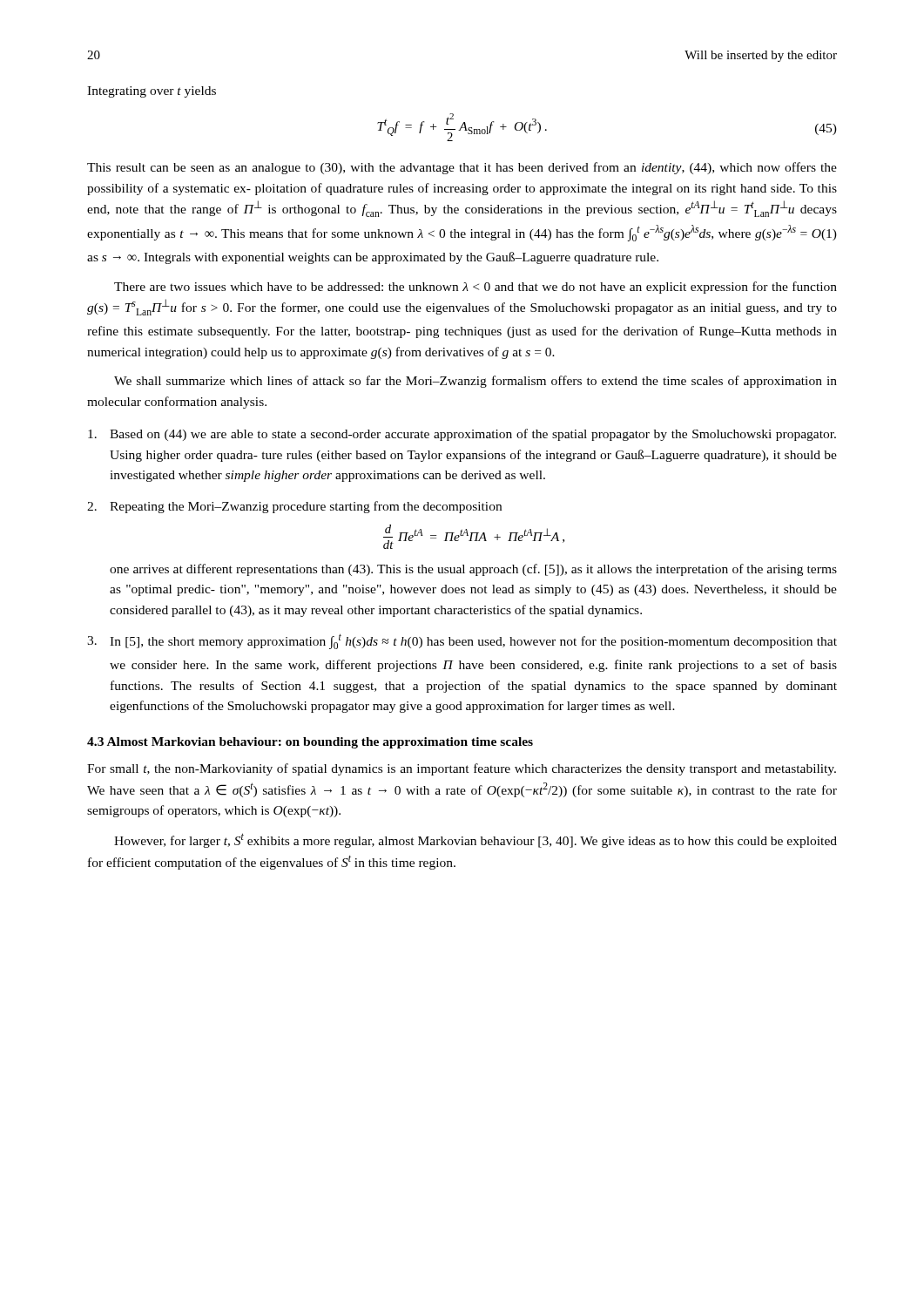The height and width of the screenshot is (1307, 924).
Task: Where is the passage that starts "This result can be seen as an analogue"?
Action: (462, 212)
